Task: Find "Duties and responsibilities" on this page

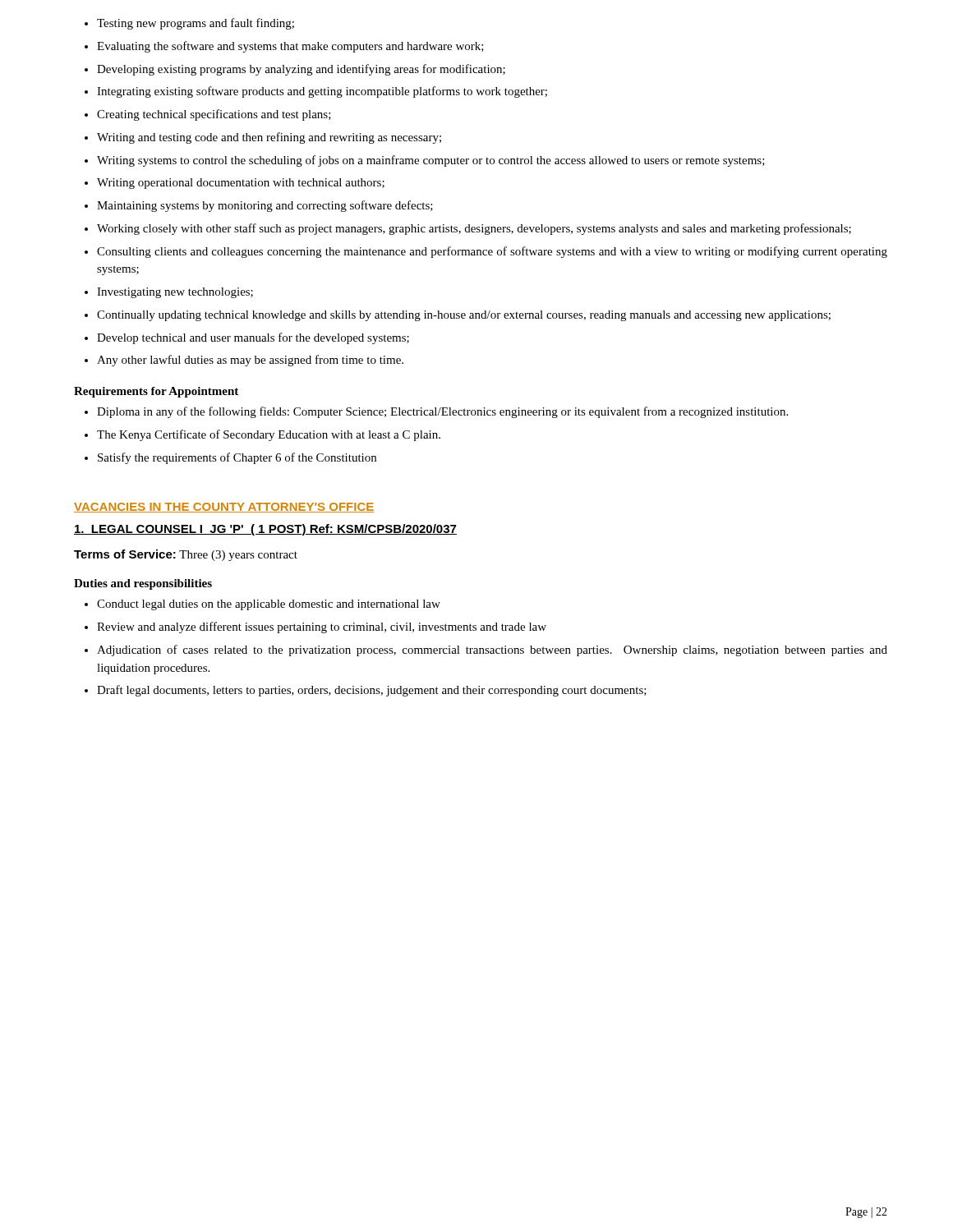Action: point(143,583)
